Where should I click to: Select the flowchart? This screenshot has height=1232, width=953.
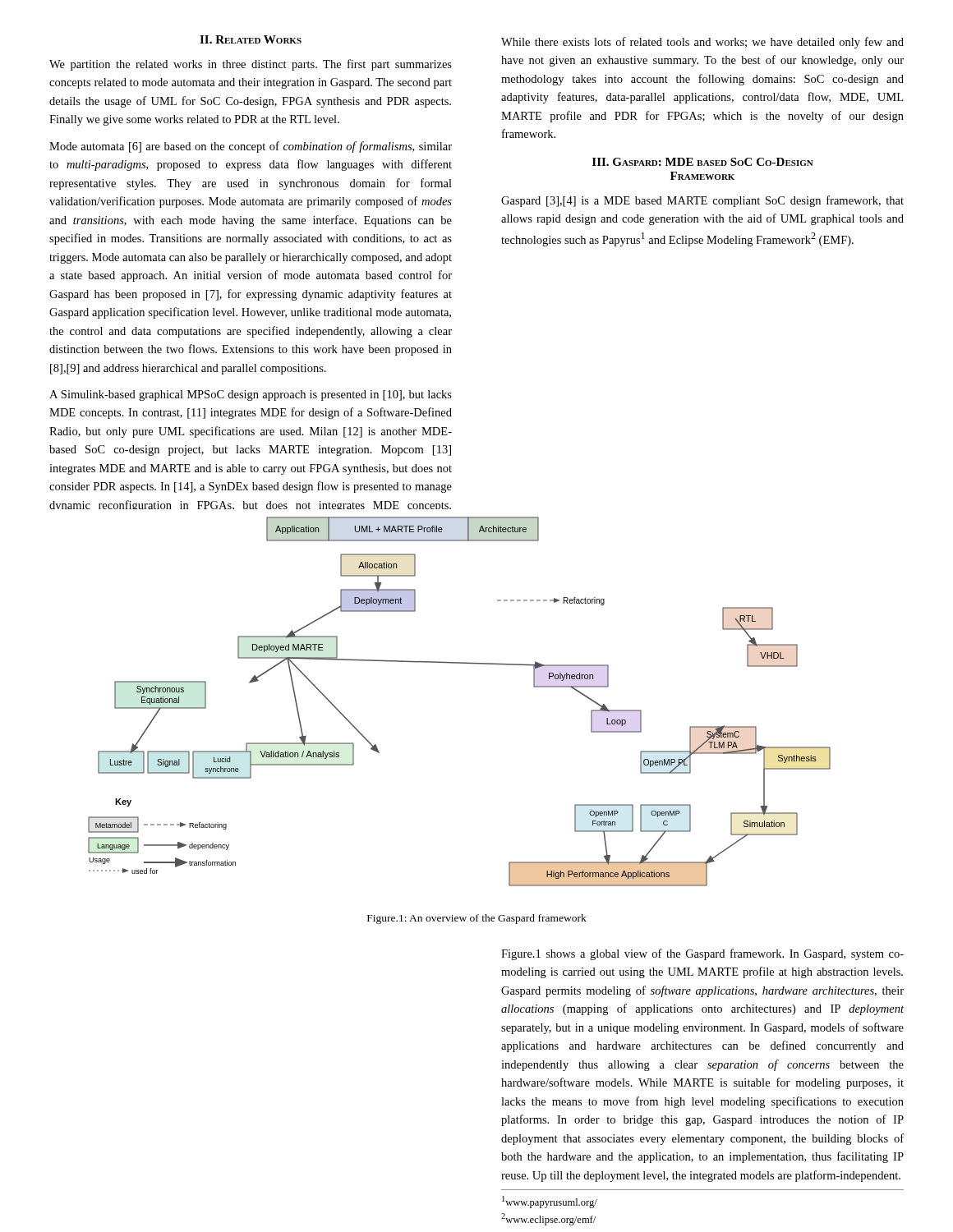click(476, 706)
